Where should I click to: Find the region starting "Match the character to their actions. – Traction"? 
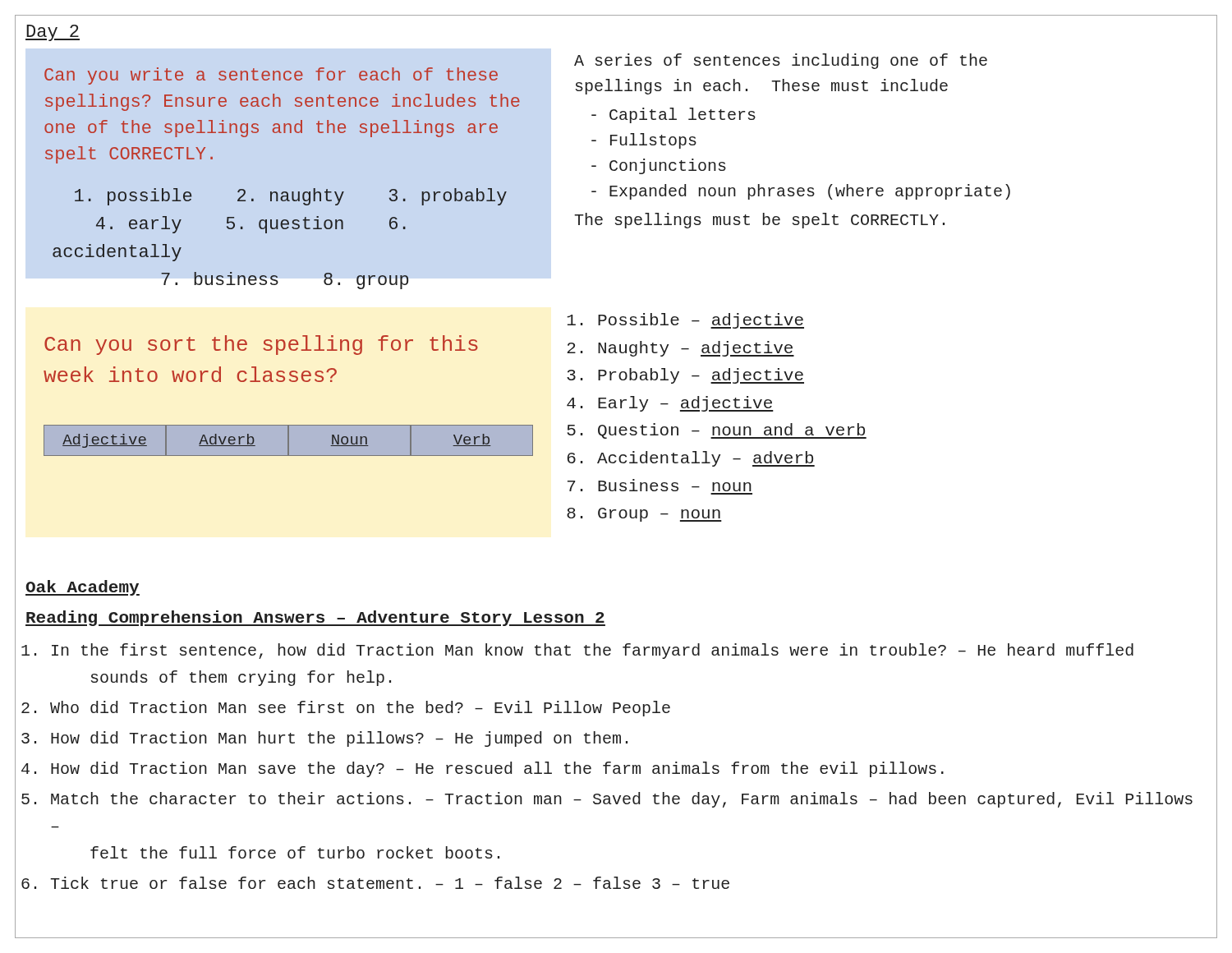point(622,800)
